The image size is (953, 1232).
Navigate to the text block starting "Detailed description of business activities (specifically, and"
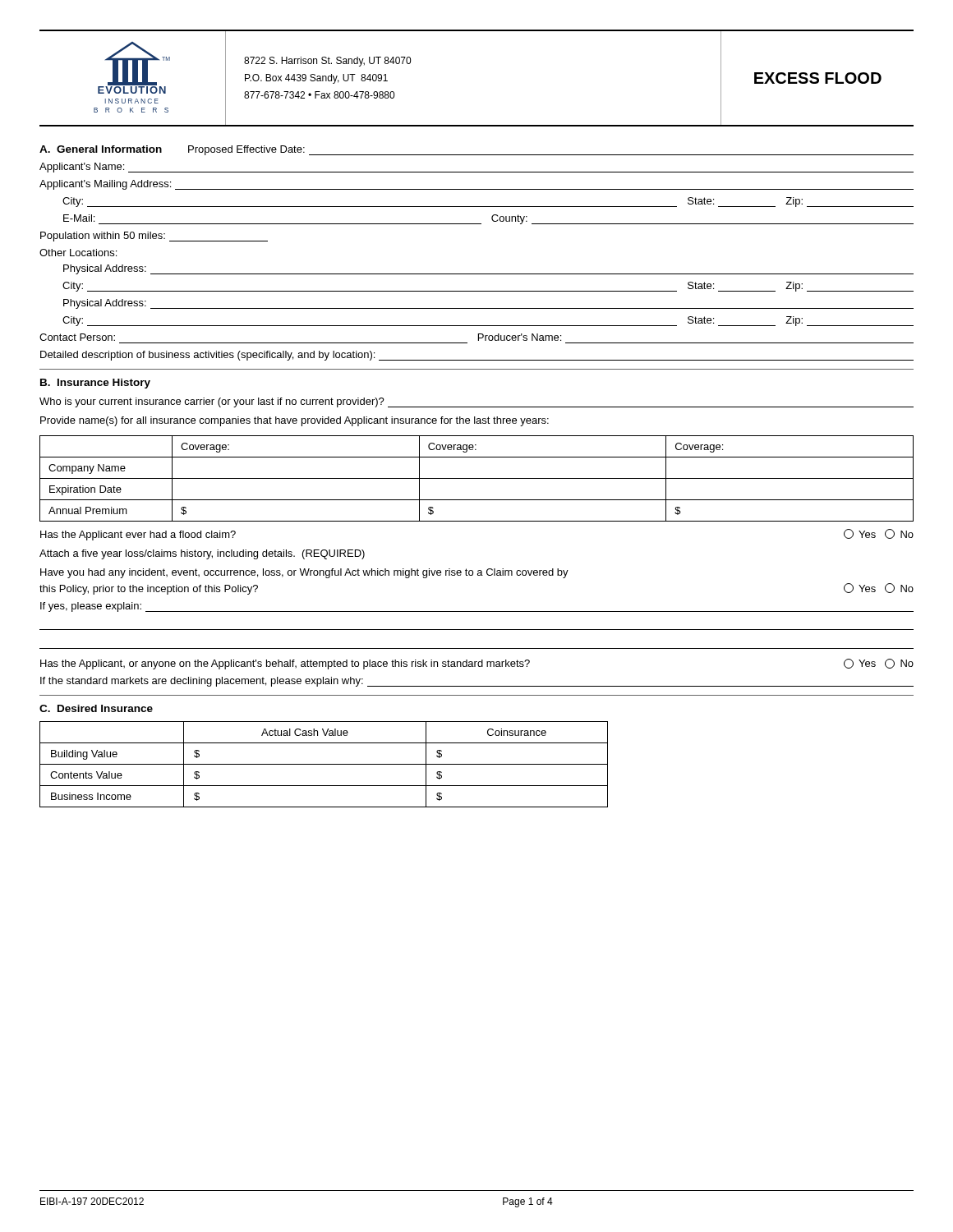coord(476,354)
